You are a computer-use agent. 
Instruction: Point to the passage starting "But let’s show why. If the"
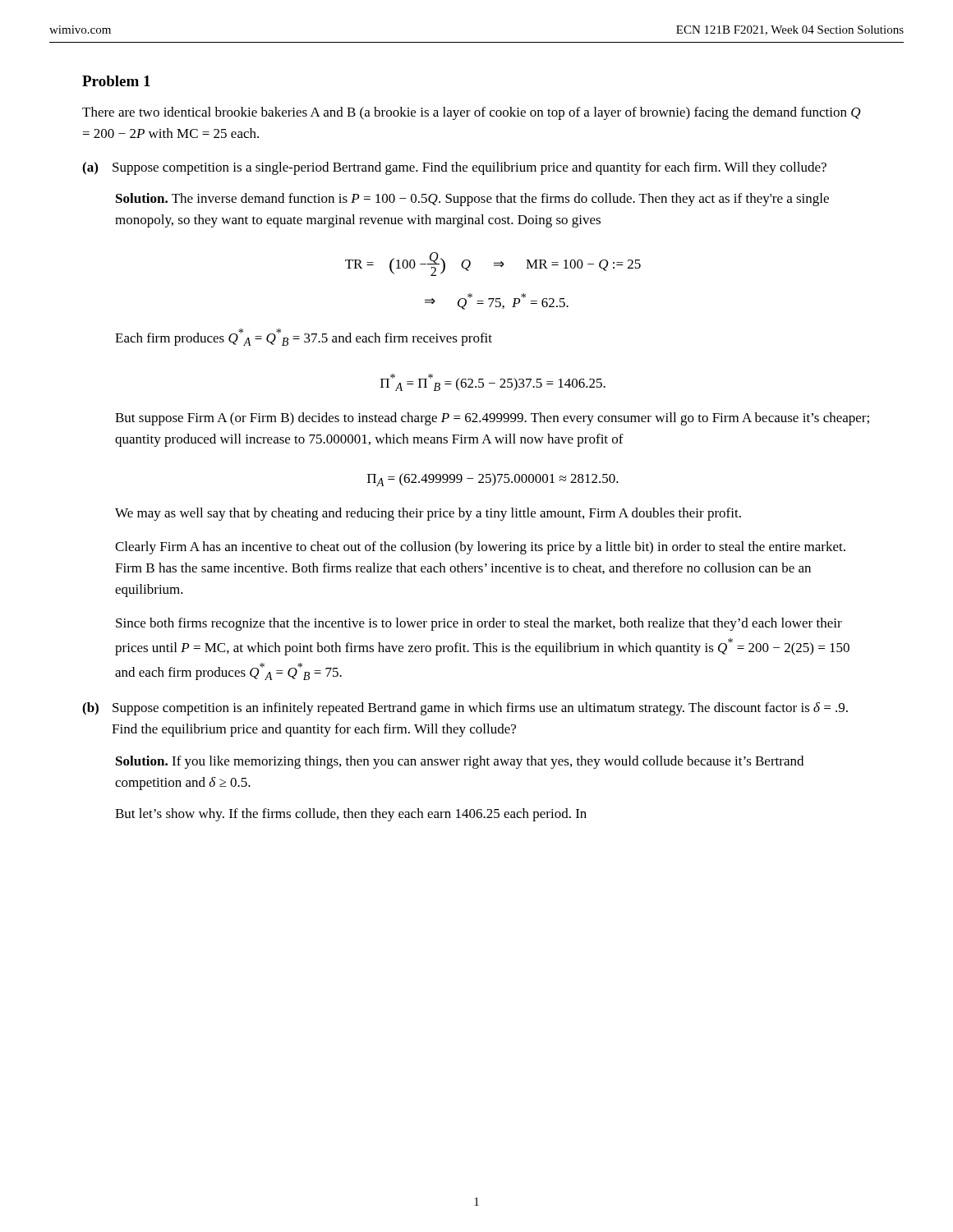351,814
